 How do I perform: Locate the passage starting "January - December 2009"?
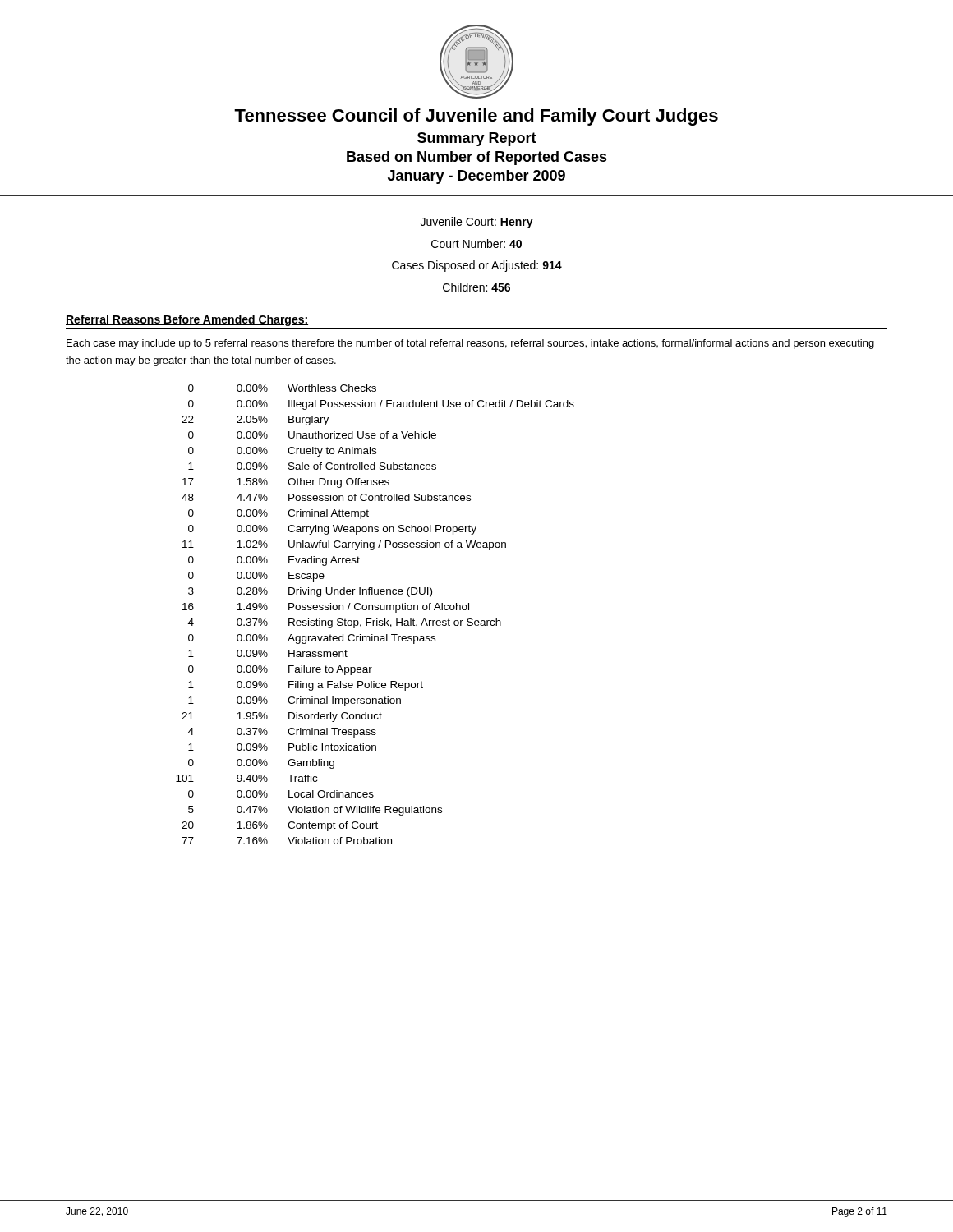tap(476, 176)
